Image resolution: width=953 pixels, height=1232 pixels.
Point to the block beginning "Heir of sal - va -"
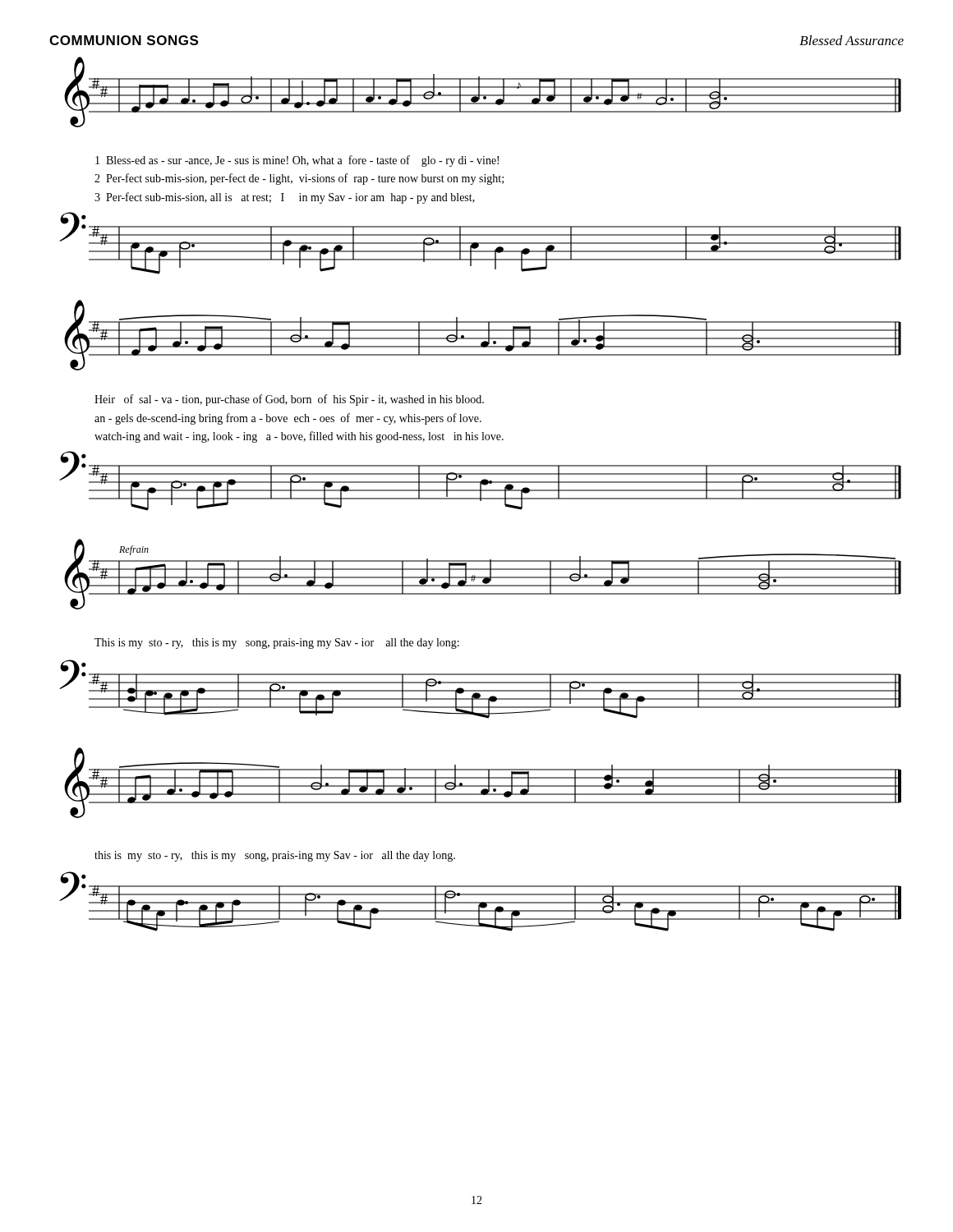299,418
